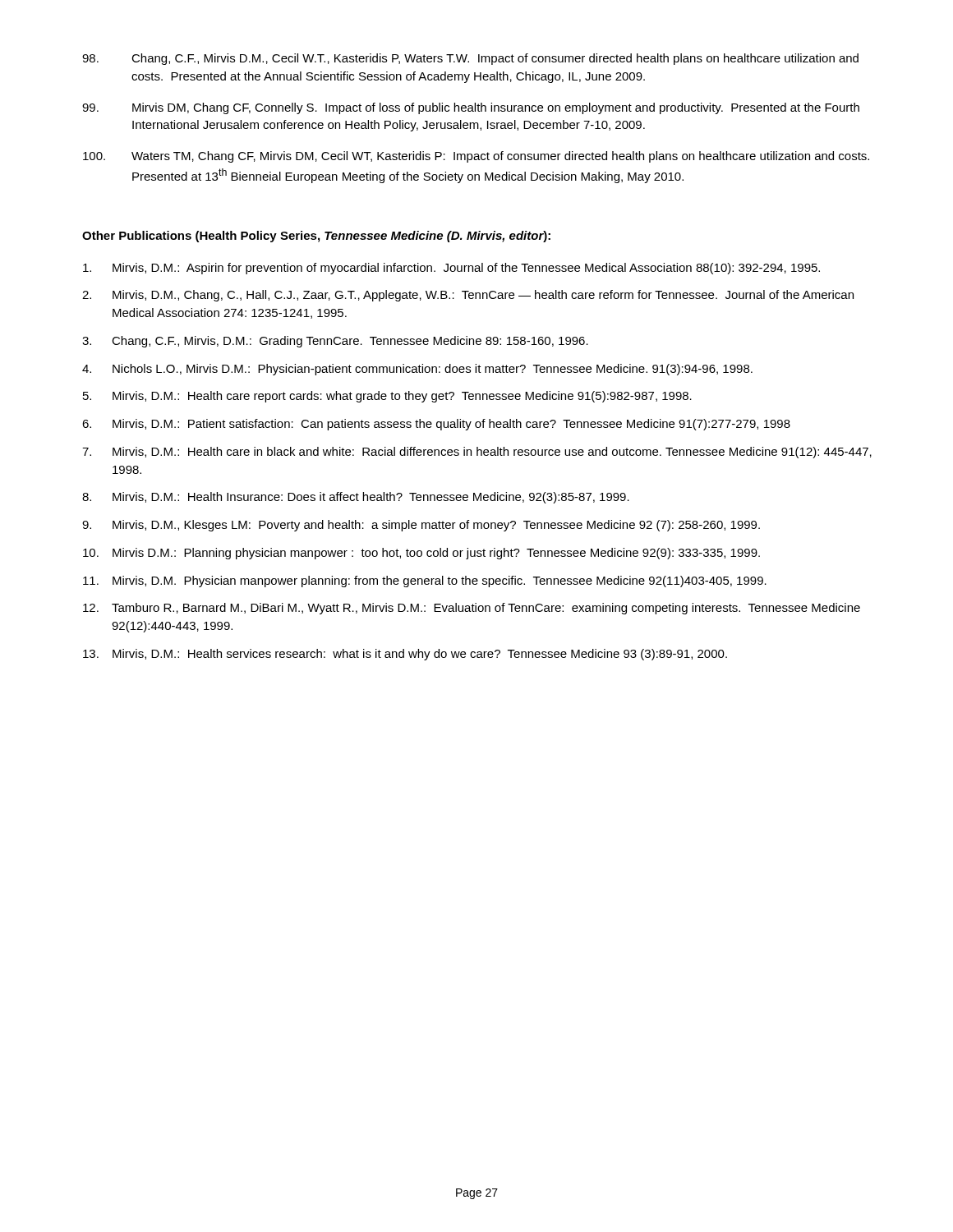Locate the element starting "13. Mirvis, D.M.: Health"
The width and height of the screenshot is (953, 1232).
pos(481,654)
